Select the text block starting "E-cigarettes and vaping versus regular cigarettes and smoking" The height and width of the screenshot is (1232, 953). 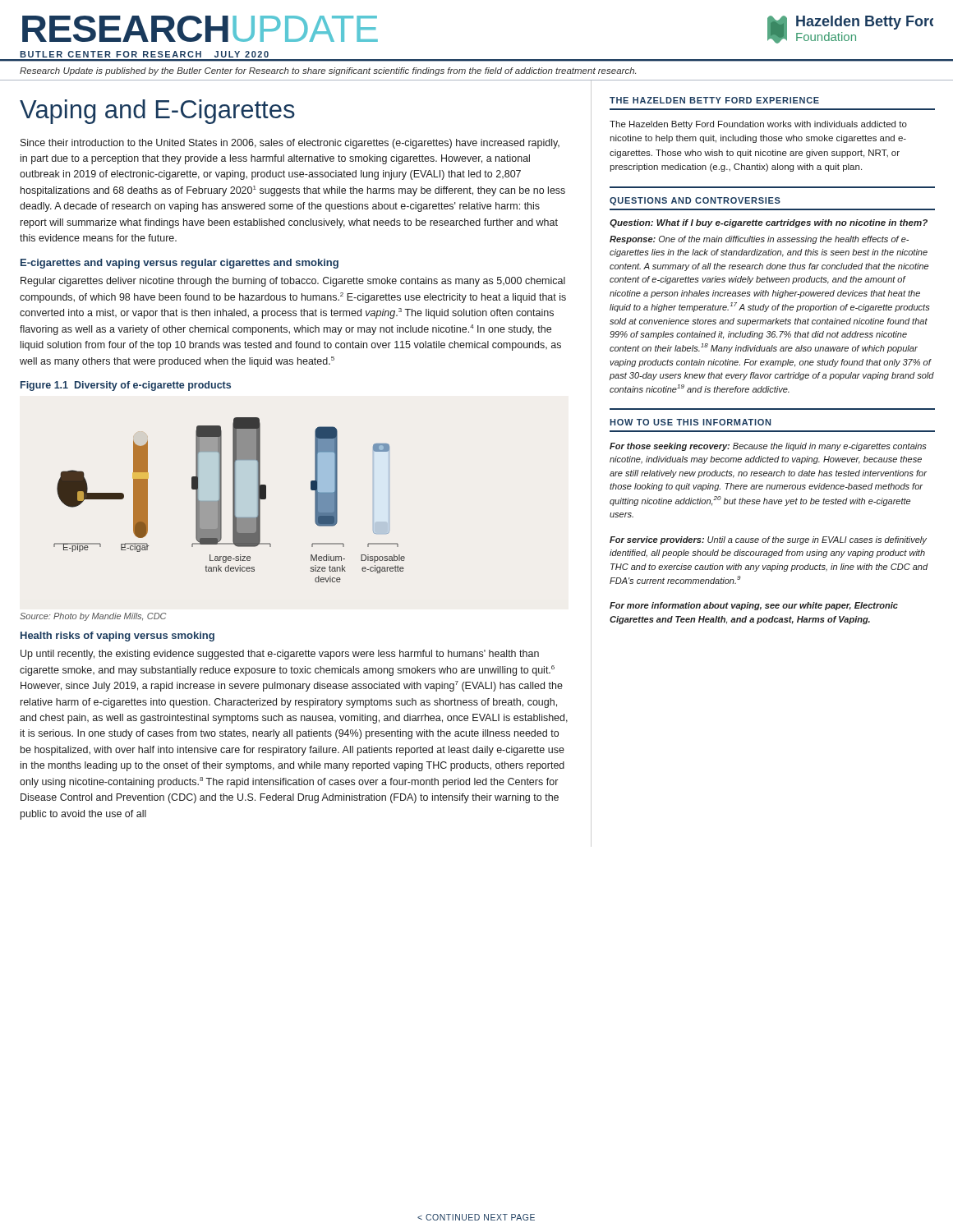click(x=179, y=263)
